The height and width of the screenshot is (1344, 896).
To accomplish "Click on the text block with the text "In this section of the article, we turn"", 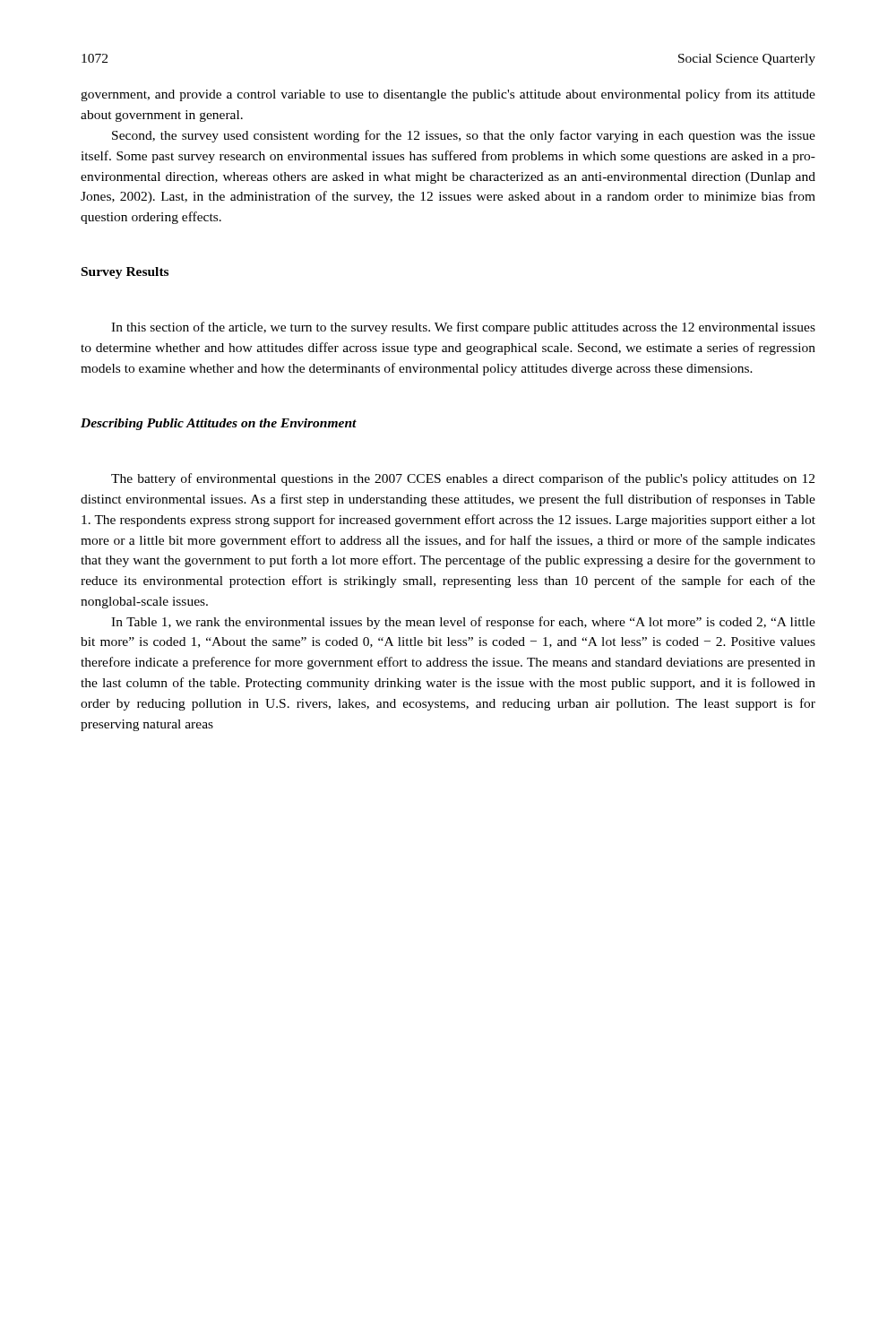I will pos(448,348).
